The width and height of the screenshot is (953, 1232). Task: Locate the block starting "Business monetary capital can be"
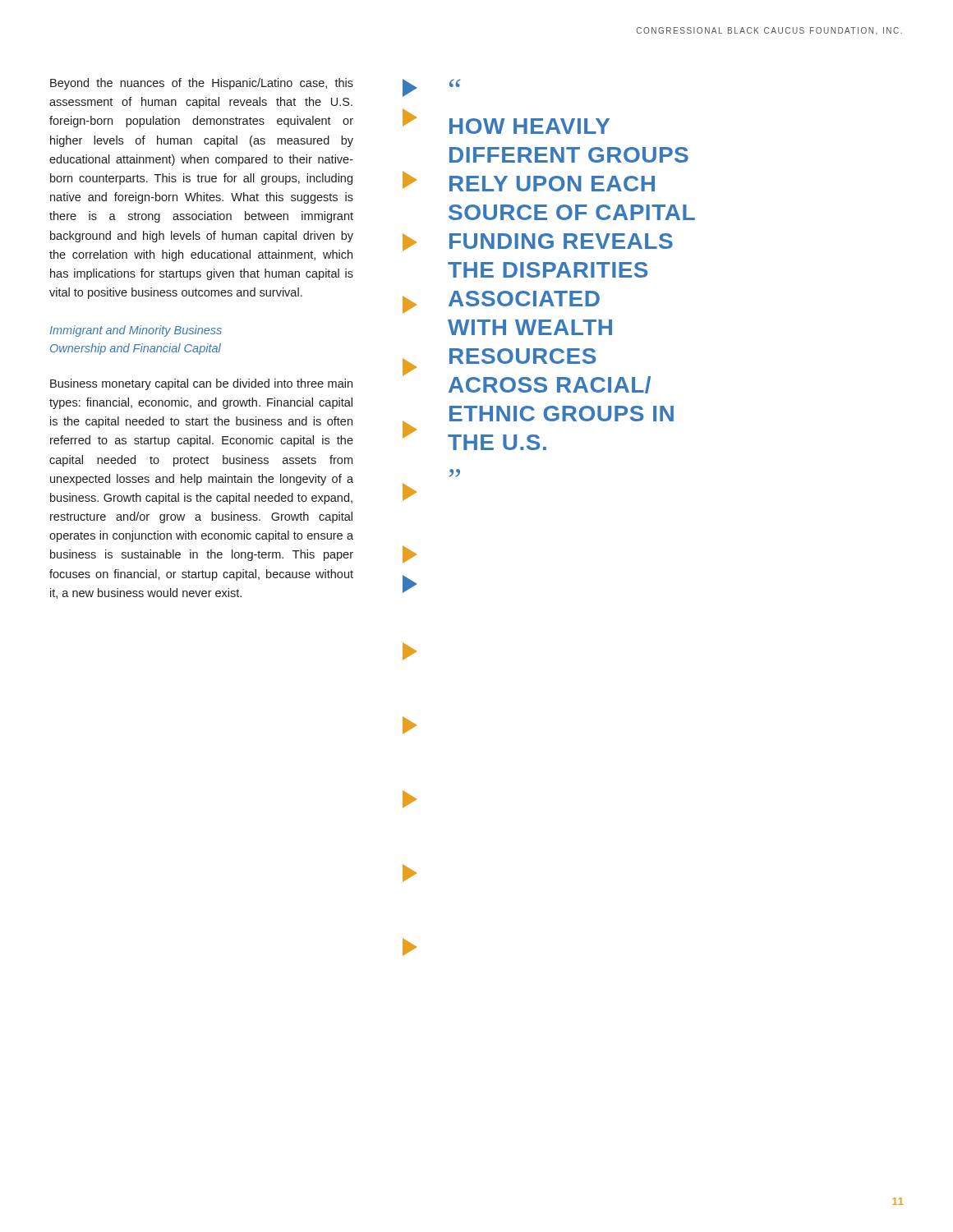[201, 489]
